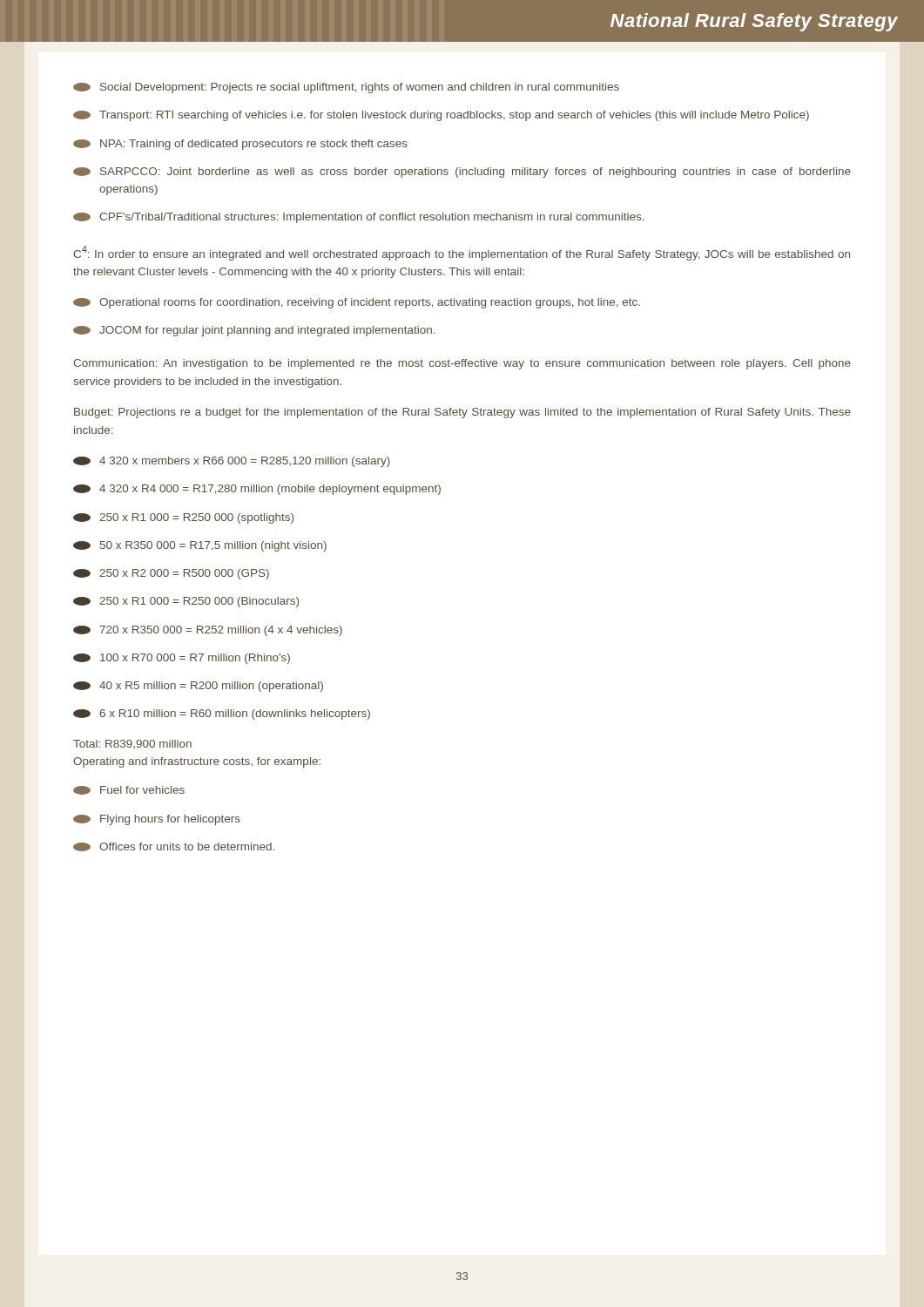The image size is (924, 1307).
Task: Locate the text starting "Social Development: Projects re social upliftment, rights"
Action: coord(462,87)
